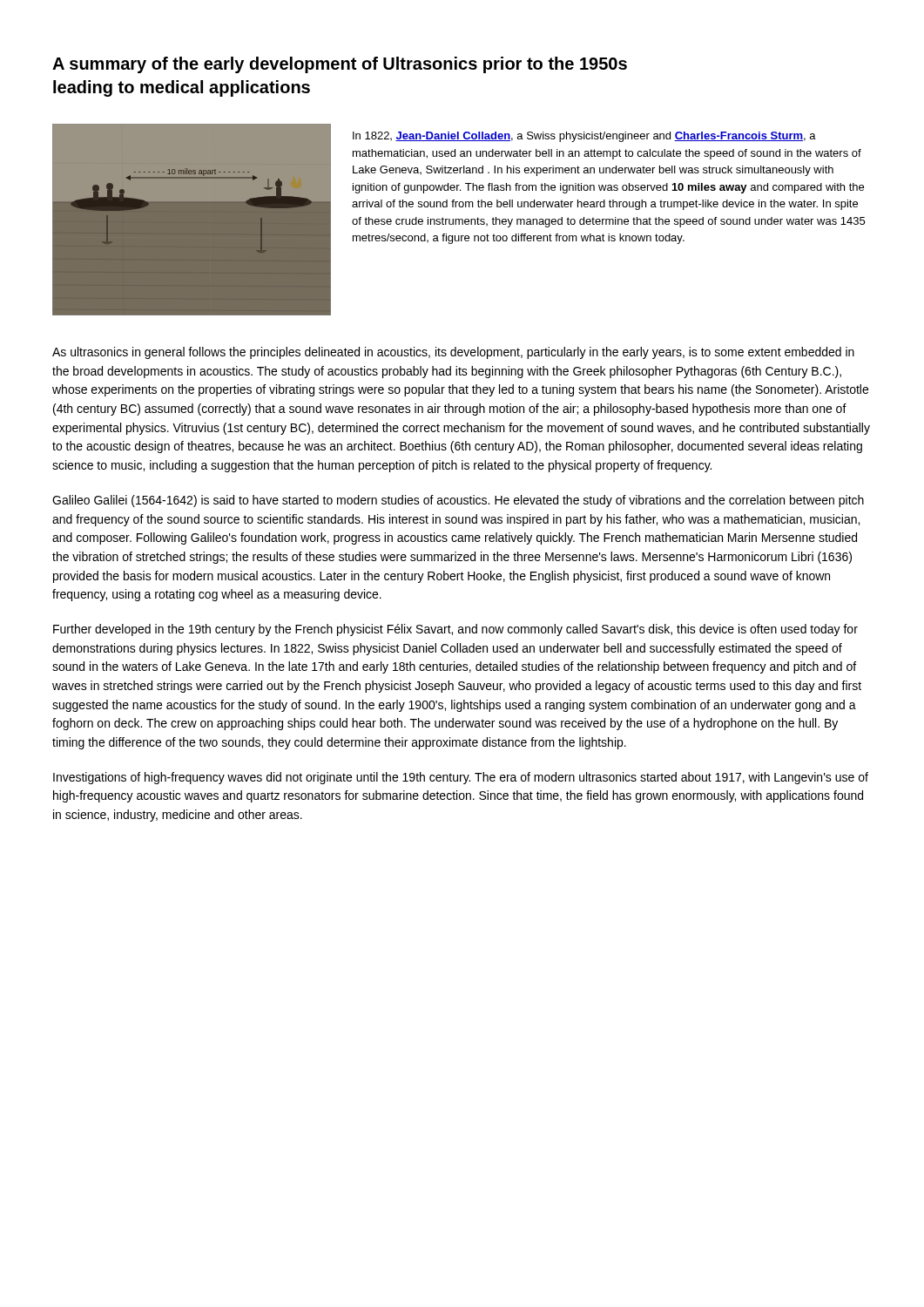Click on the block starting "Investigations of high-frequency waves"
Viewport: 924px width, 1307px height.
coord(460,796)
